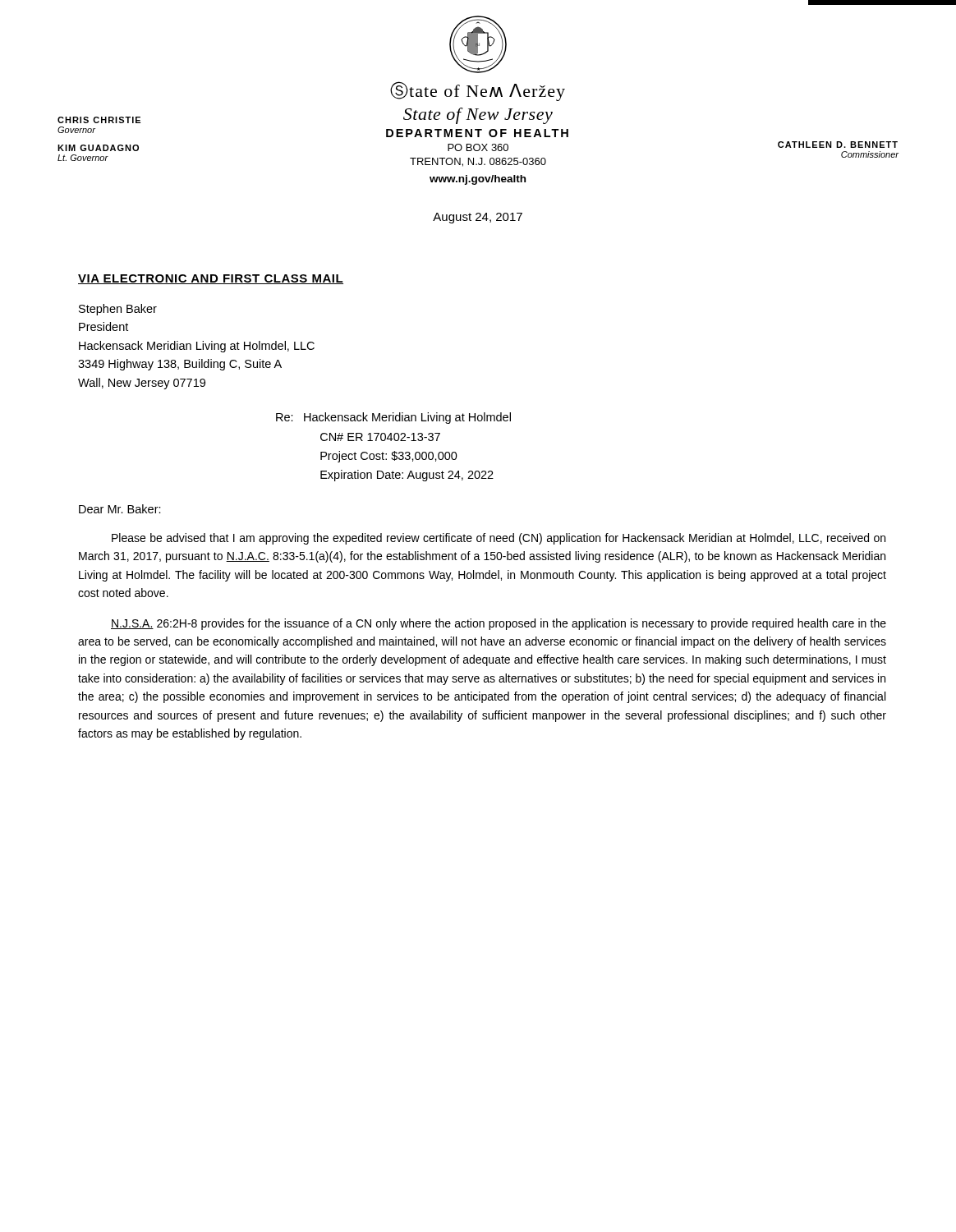
Task: Find a logo
Action: click(478, 44)
